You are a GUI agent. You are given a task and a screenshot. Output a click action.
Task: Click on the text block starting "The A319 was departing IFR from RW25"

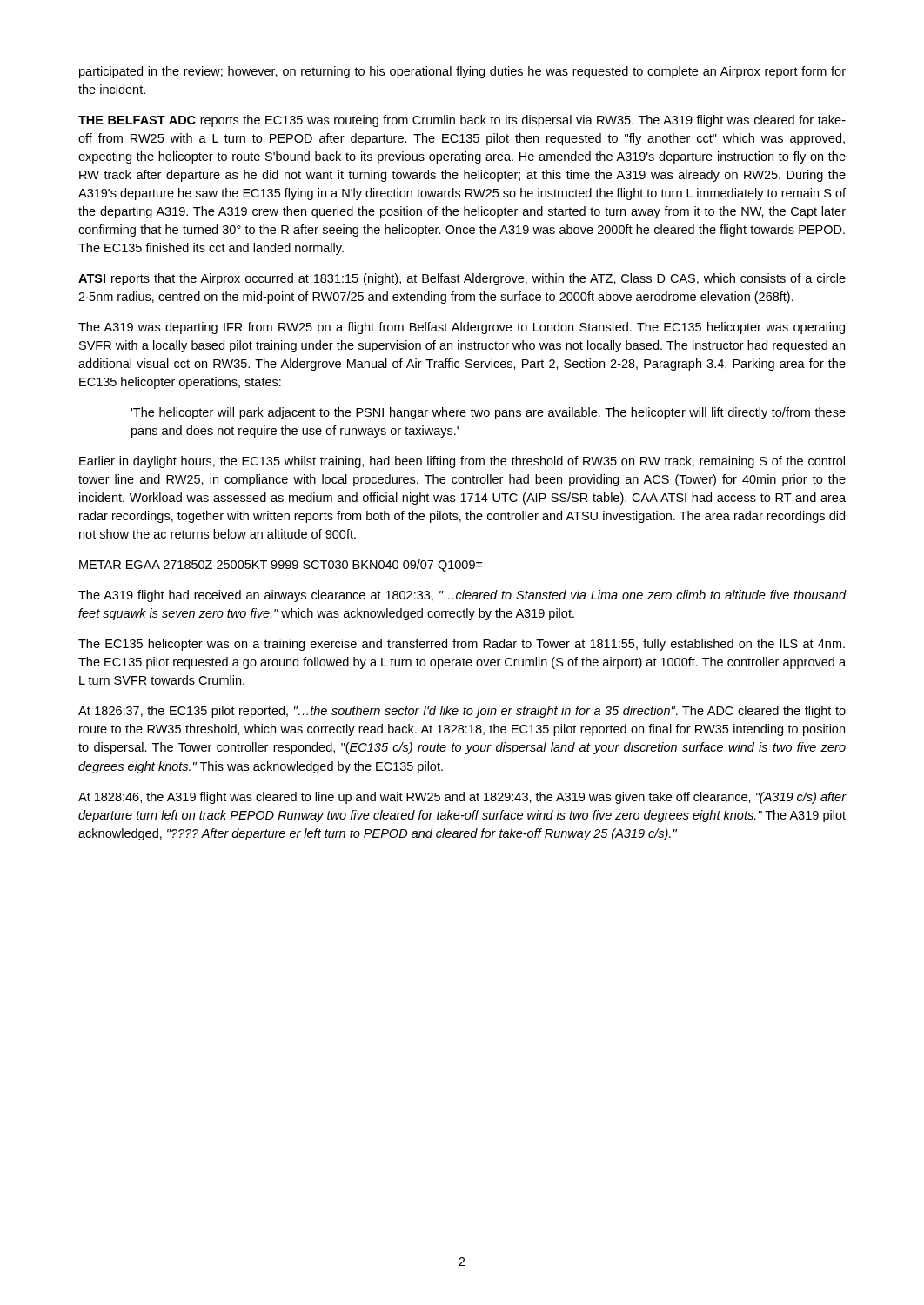(462, 355)
